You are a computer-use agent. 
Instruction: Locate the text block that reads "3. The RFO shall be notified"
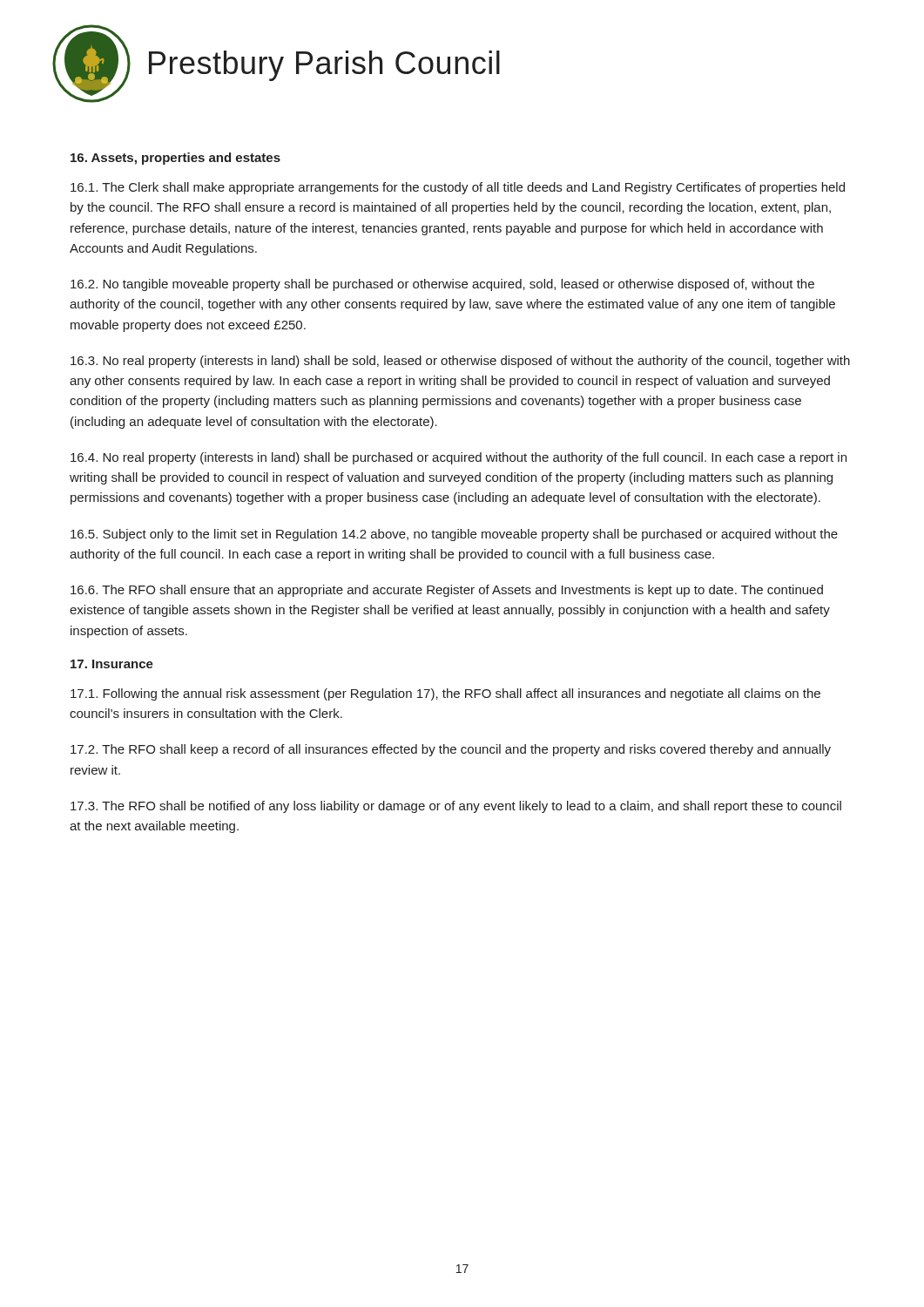click(x=456, y=815)
